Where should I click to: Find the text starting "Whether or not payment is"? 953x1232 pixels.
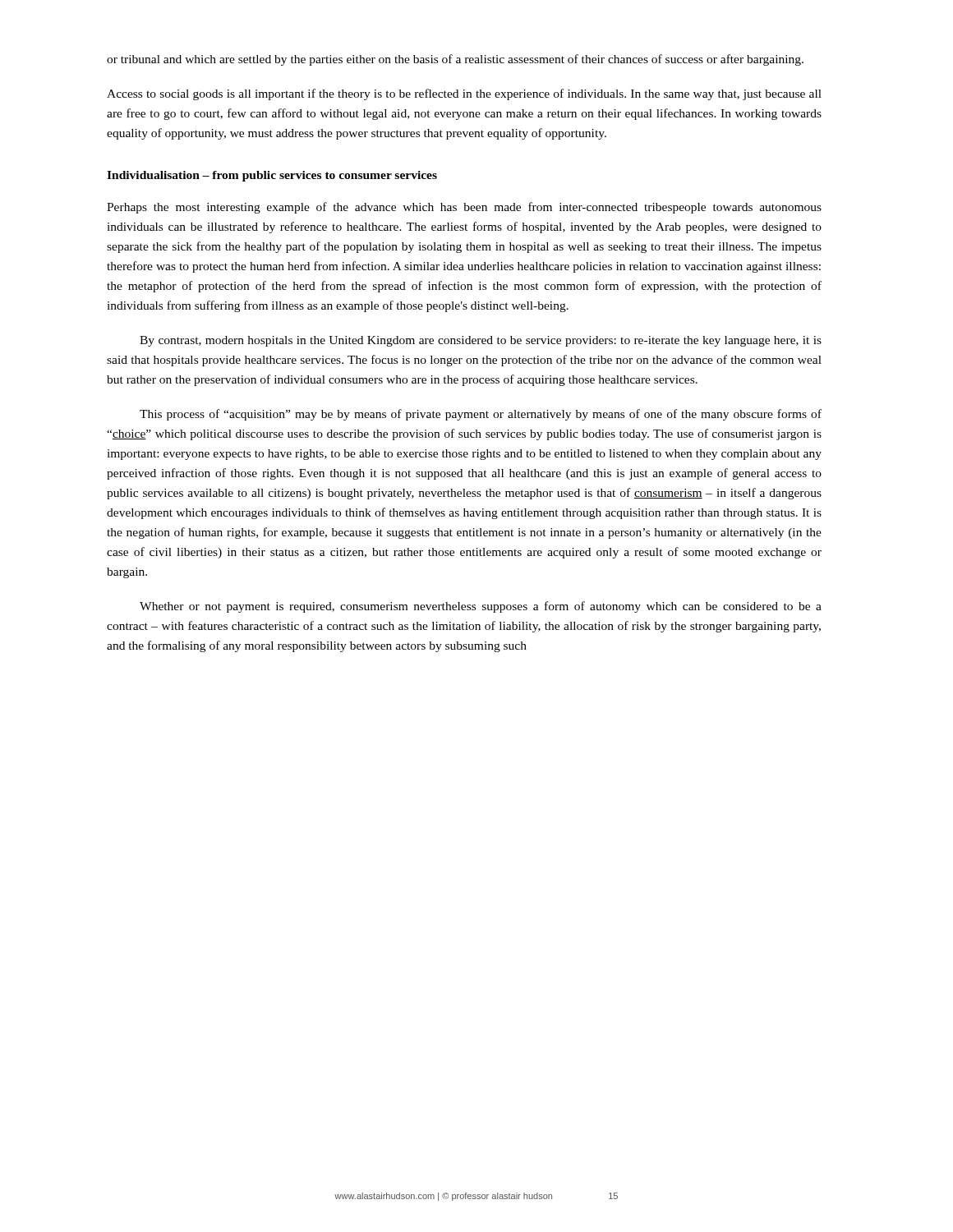tap(464, 626)
